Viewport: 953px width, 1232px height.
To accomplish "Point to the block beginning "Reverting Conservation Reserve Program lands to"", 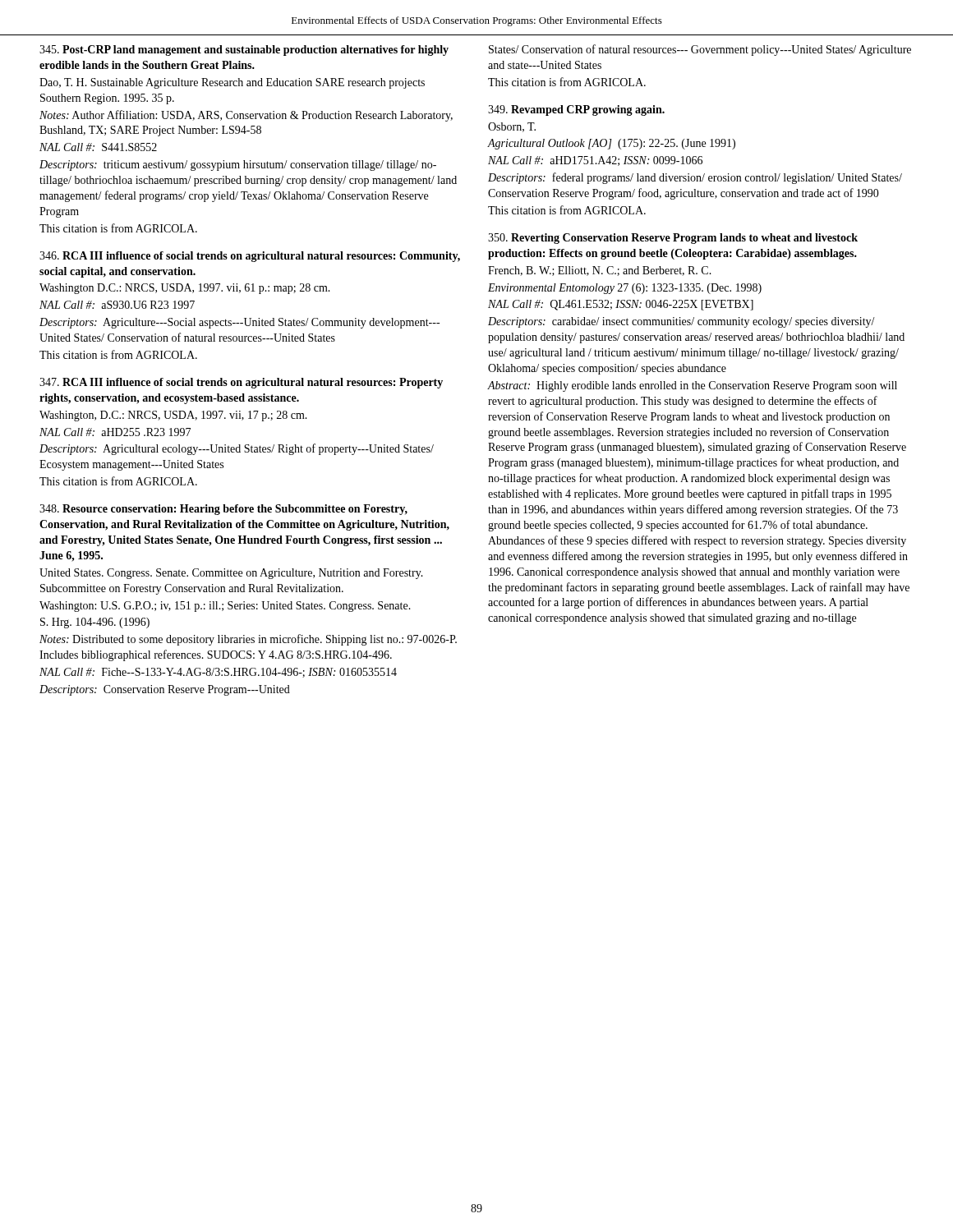I will [701, 429].
